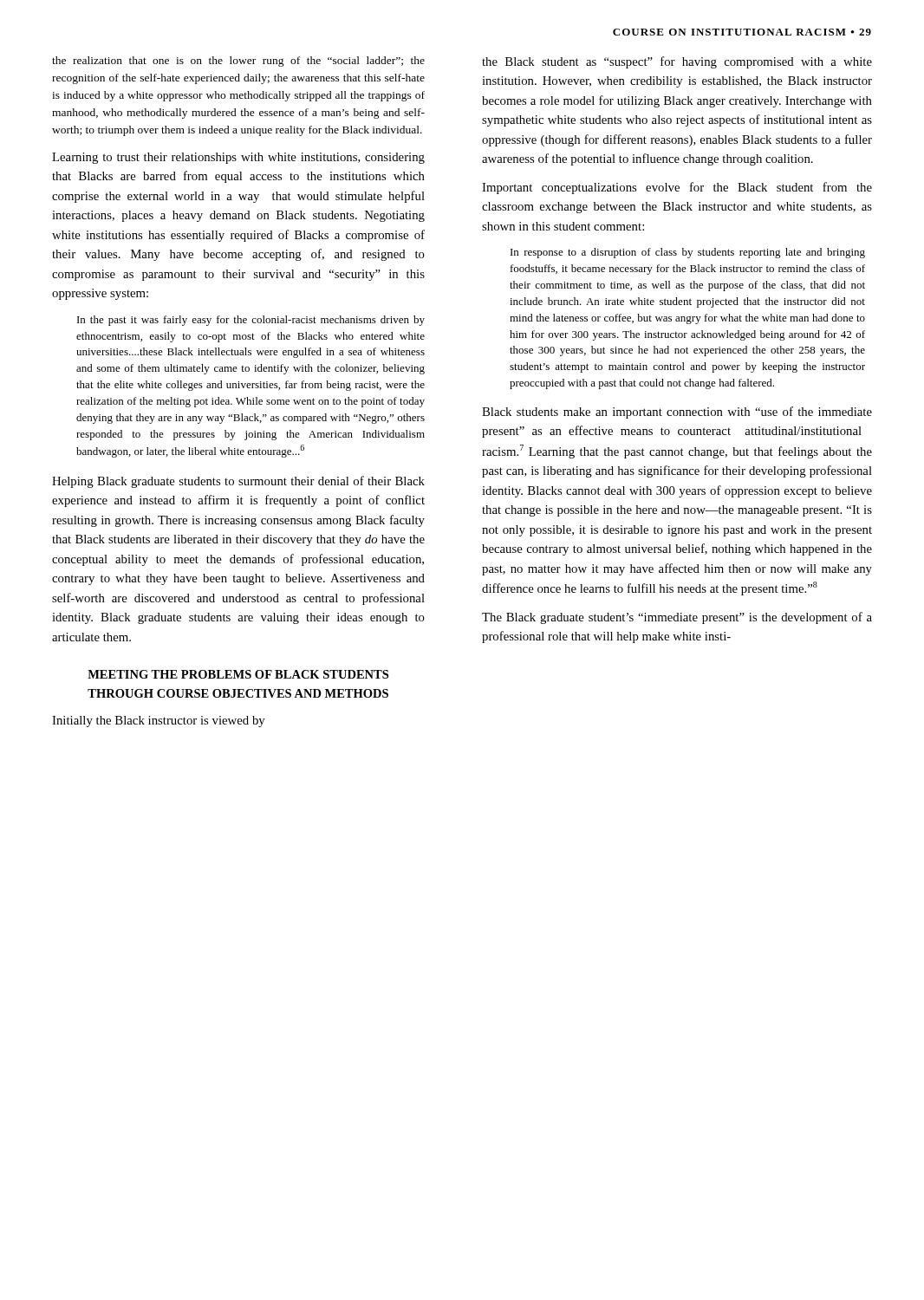This screenshot has height=1300, width=924.
Task: Where is the passage that starts "the realization that one is on the lower"?
Action: (x=238, y=95)
